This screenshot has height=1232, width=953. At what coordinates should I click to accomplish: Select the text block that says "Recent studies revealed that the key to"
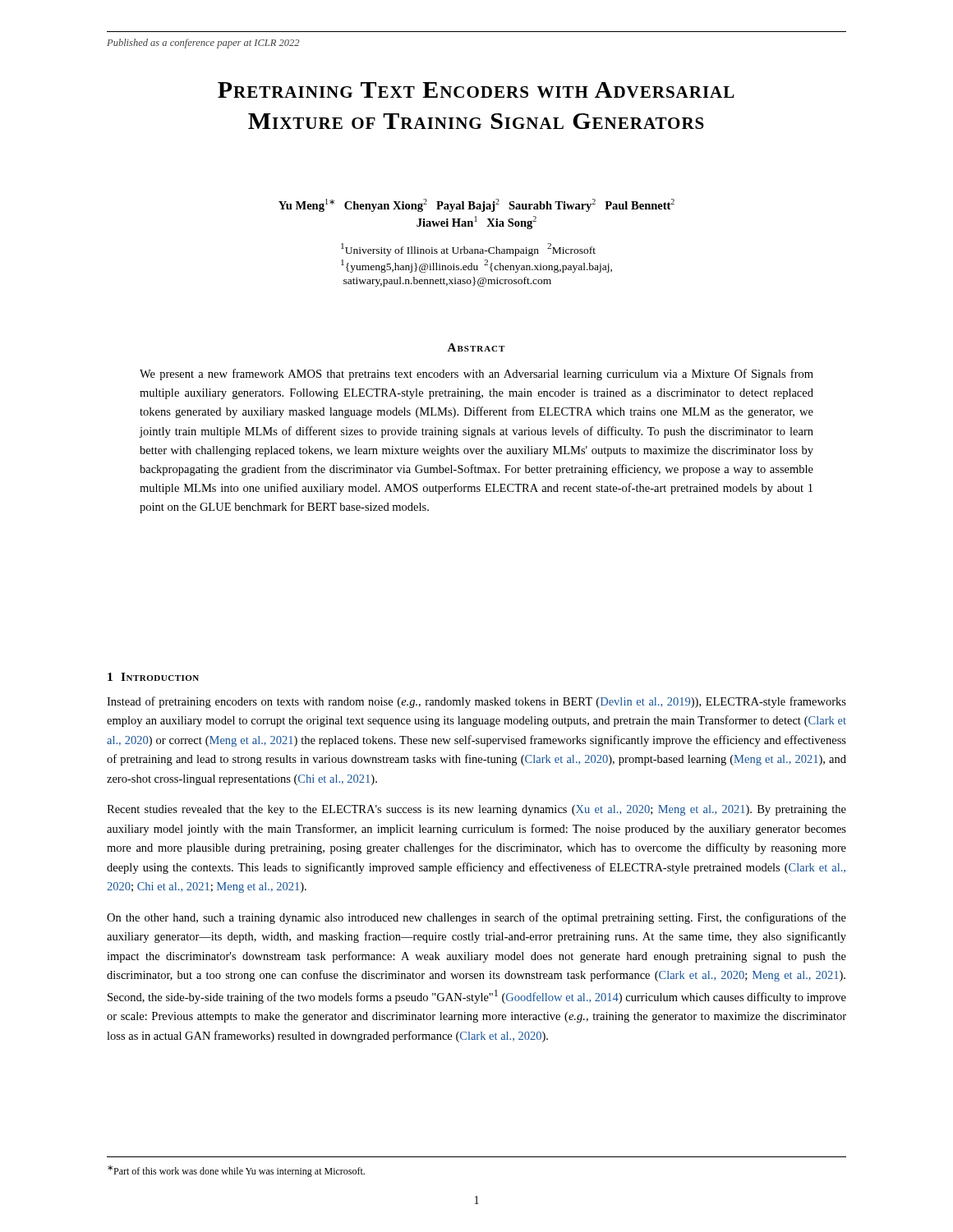click(476, 848)
